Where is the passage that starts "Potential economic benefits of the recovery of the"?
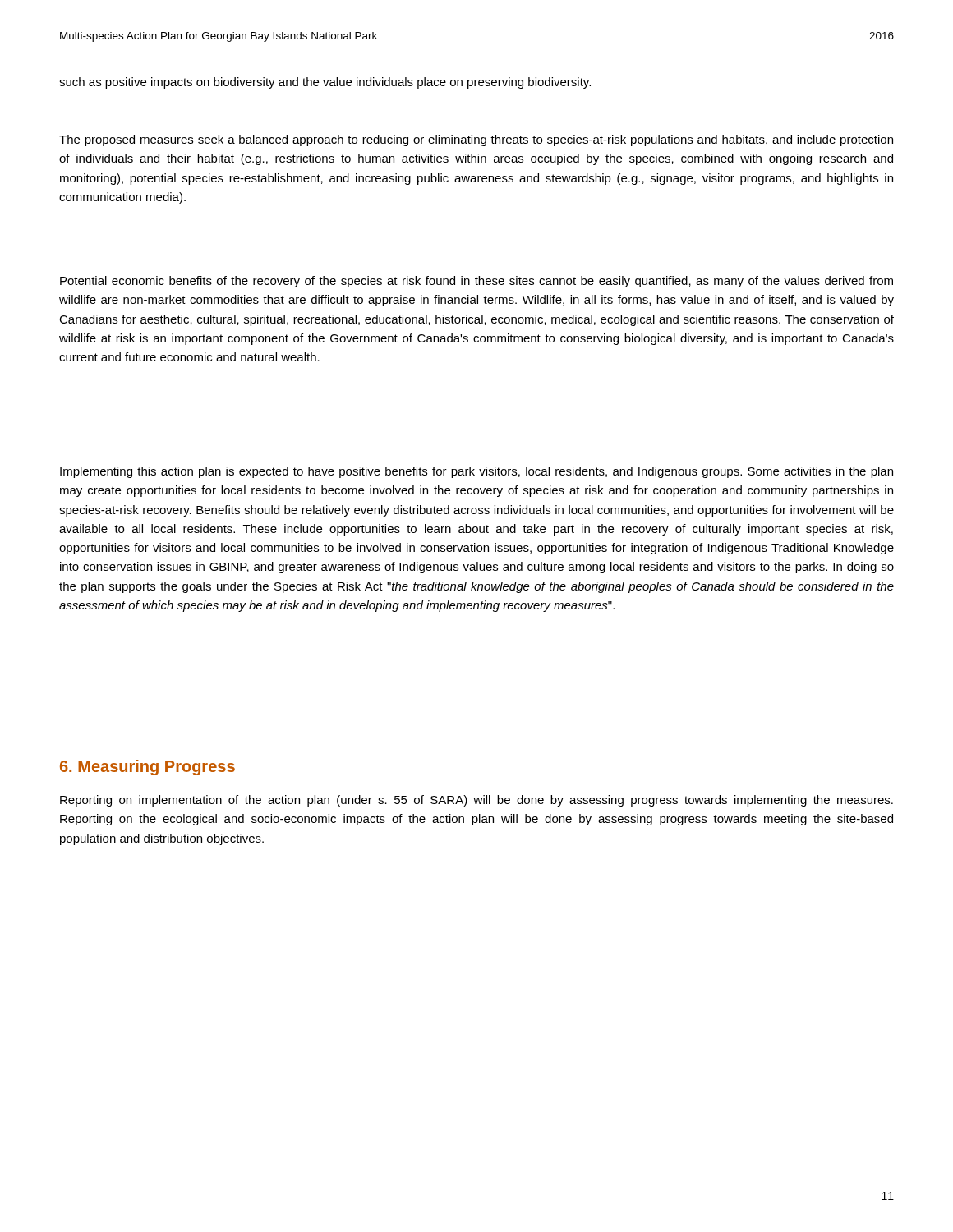This screenshot has height=1232, width=953. [476, 319]
